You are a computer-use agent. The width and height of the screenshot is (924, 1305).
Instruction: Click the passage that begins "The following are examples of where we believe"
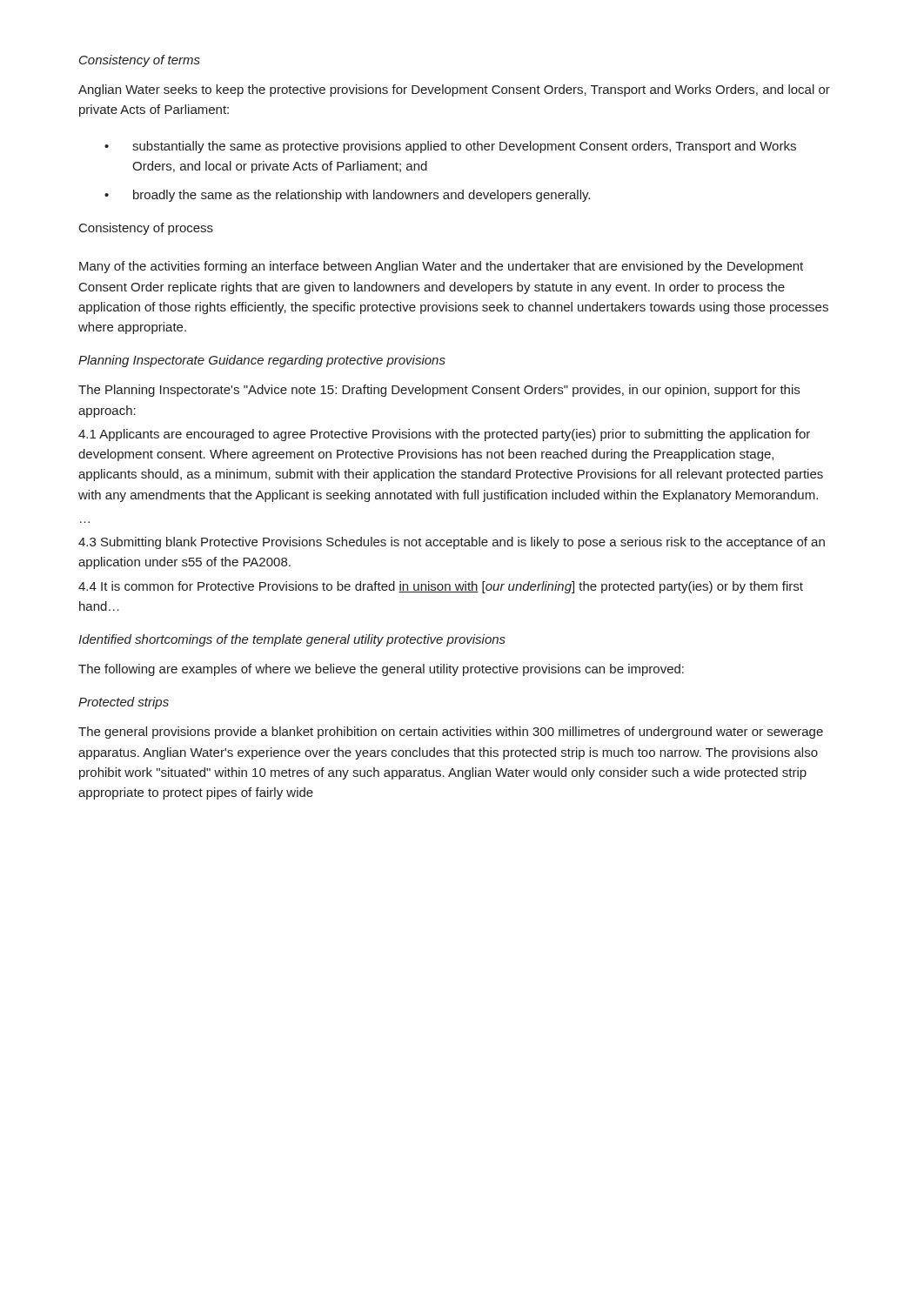coord(382,669)
